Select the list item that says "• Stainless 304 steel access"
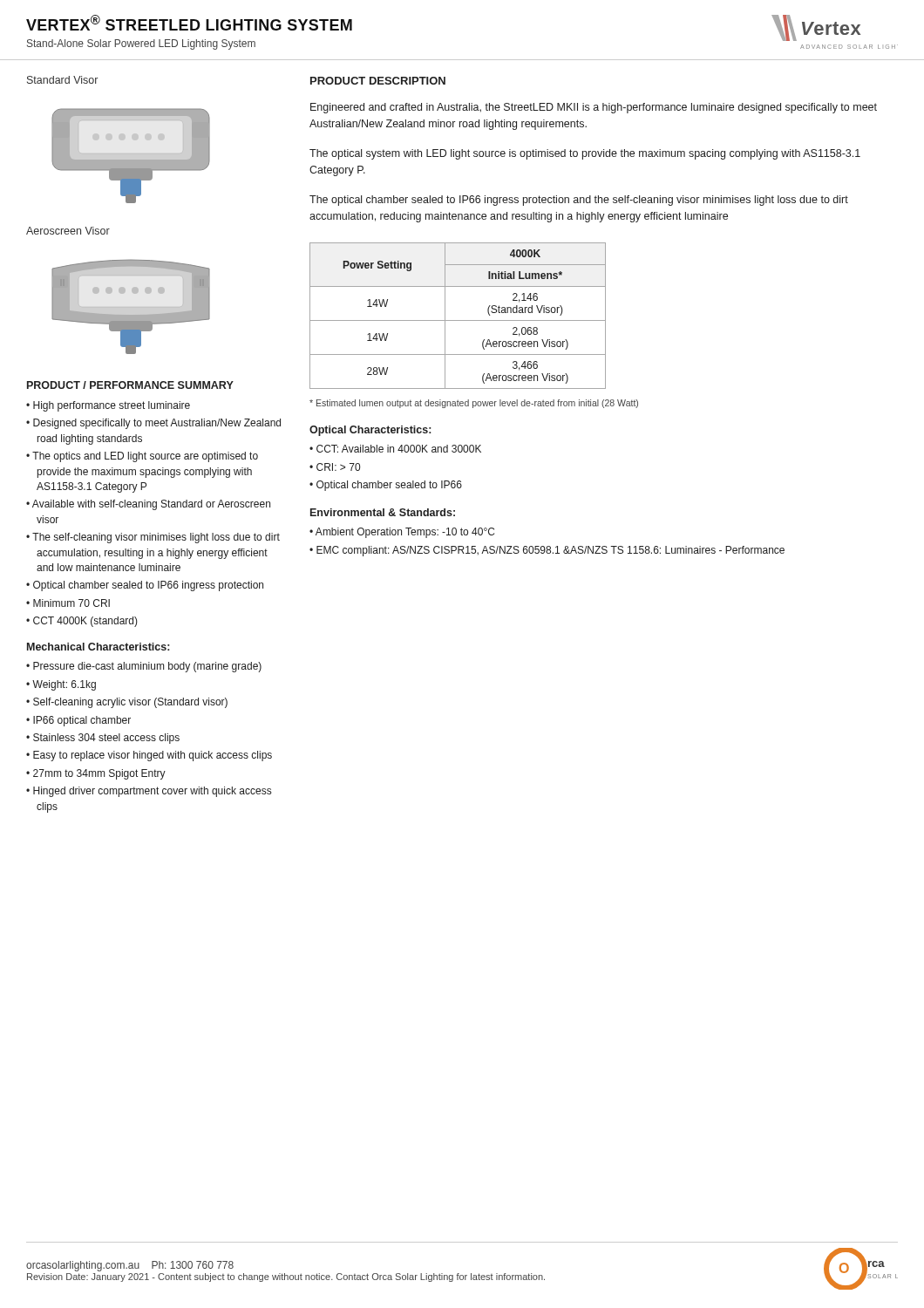 [x=103, y=738]
